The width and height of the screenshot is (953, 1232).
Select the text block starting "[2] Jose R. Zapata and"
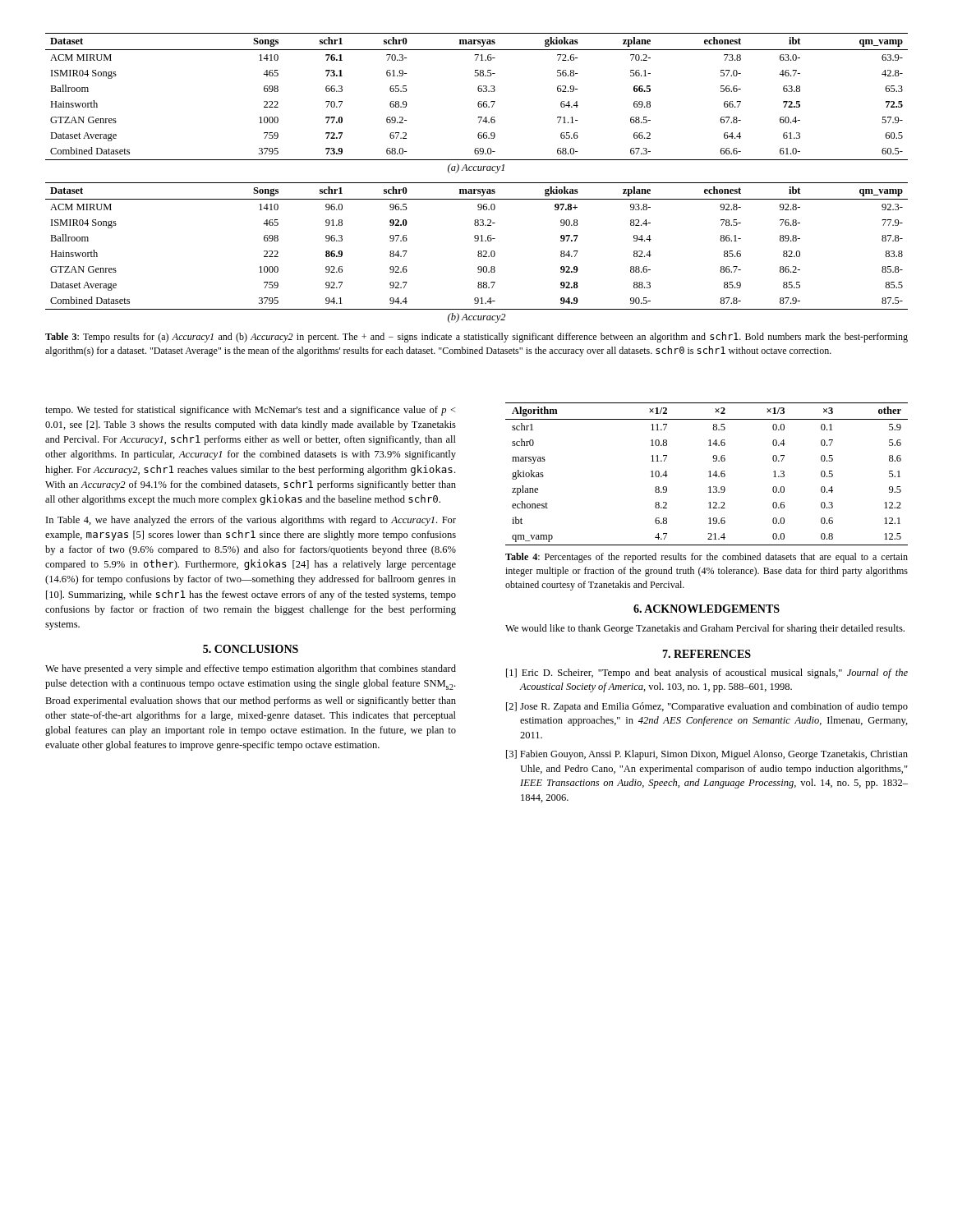click(x=707, y=720)
